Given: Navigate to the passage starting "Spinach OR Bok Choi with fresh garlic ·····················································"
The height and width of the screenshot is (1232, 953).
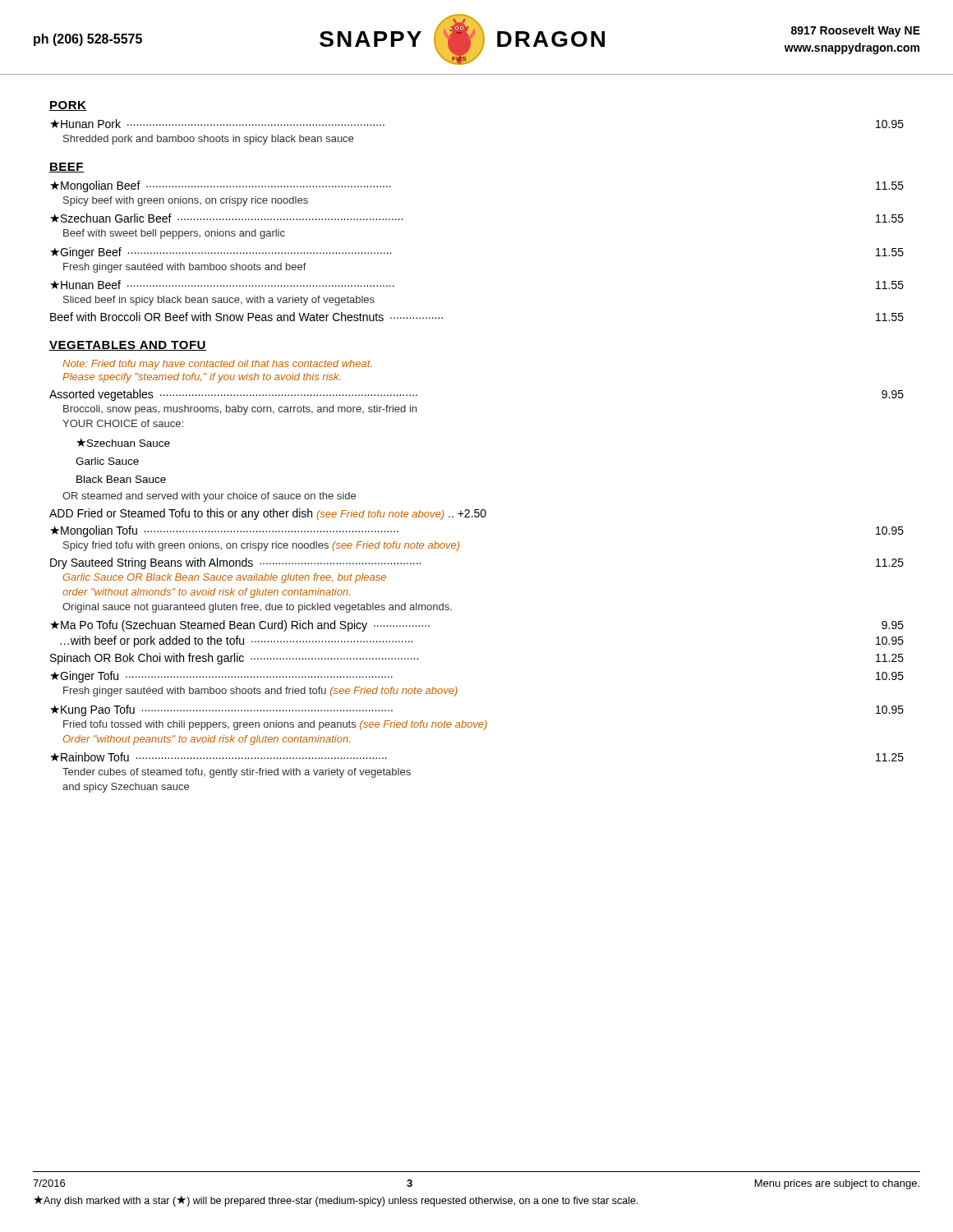Looking at the screenshot, I should 147,658.
